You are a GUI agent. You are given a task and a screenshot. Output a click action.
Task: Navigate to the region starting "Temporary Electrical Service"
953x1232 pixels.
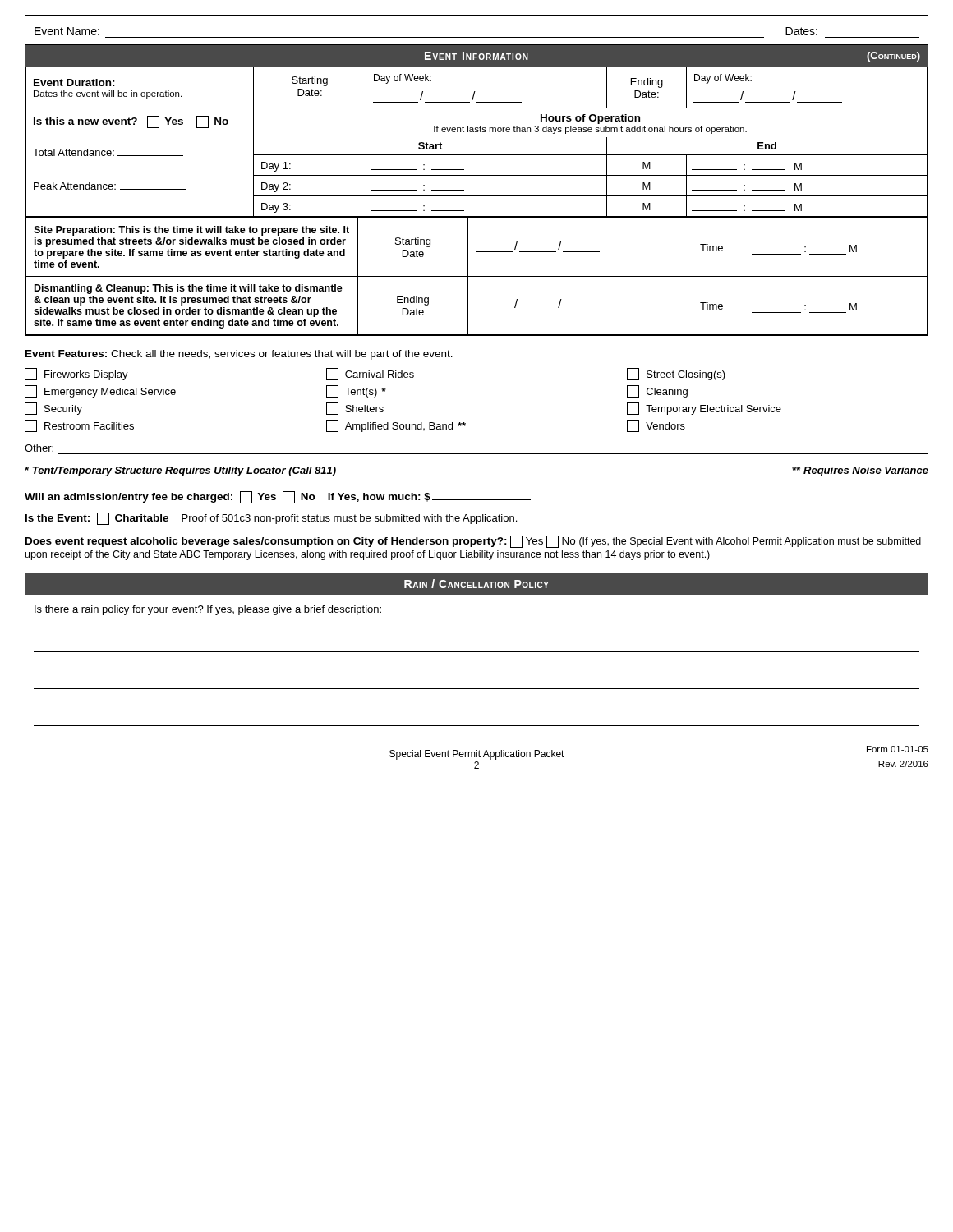(704, 409)
